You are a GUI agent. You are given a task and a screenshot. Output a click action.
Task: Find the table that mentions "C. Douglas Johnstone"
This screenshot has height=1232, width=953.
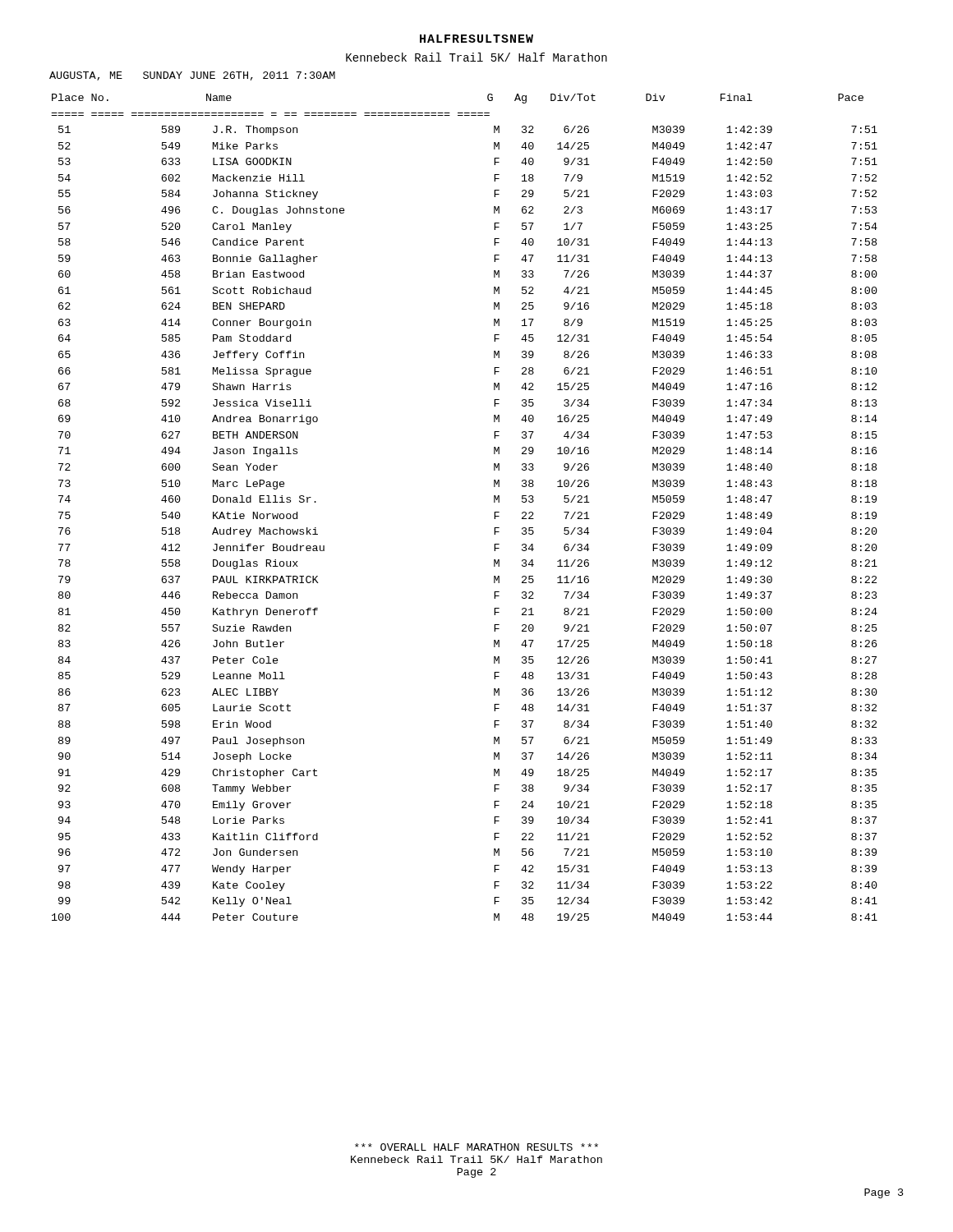(476, 507)
